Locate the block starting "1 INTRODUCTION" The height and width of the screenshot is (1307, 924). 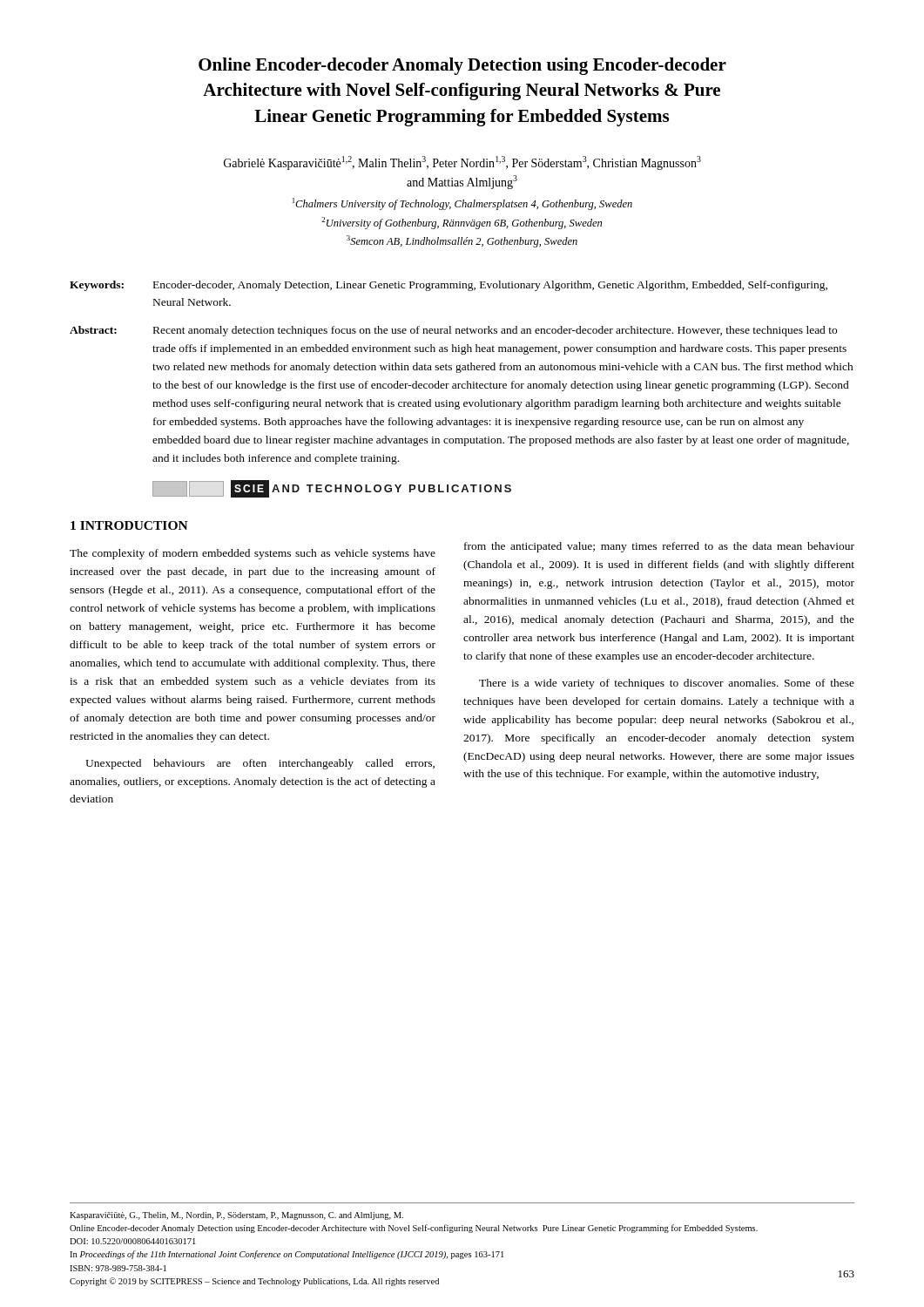tap(129, 525)
